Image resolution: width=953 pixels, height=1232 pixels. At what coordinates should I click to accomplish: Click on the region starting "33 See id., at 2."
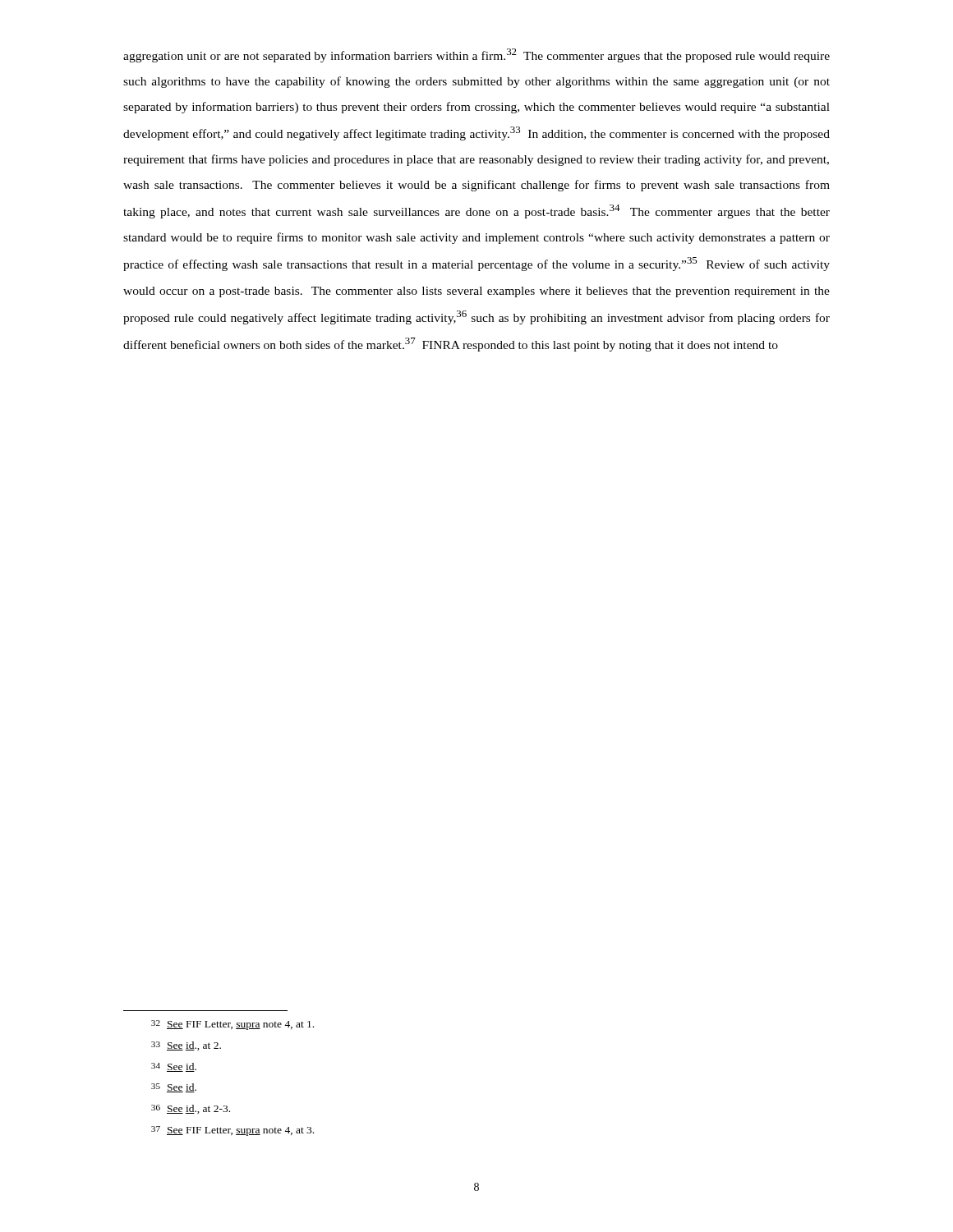pos(186,1046)
